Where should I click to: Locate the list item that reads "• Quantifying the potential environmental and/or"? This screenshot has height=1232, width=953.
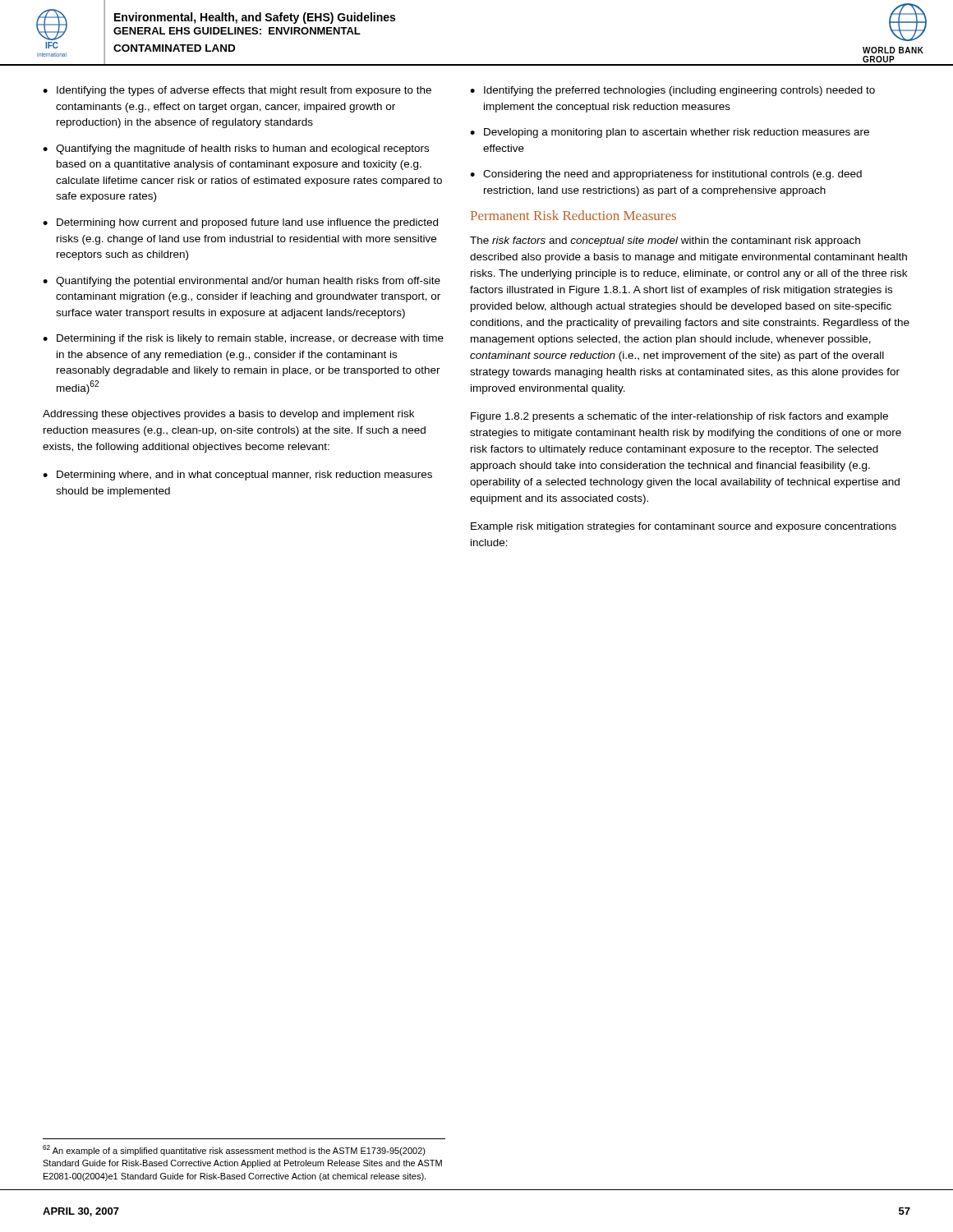tap(244, 296)
